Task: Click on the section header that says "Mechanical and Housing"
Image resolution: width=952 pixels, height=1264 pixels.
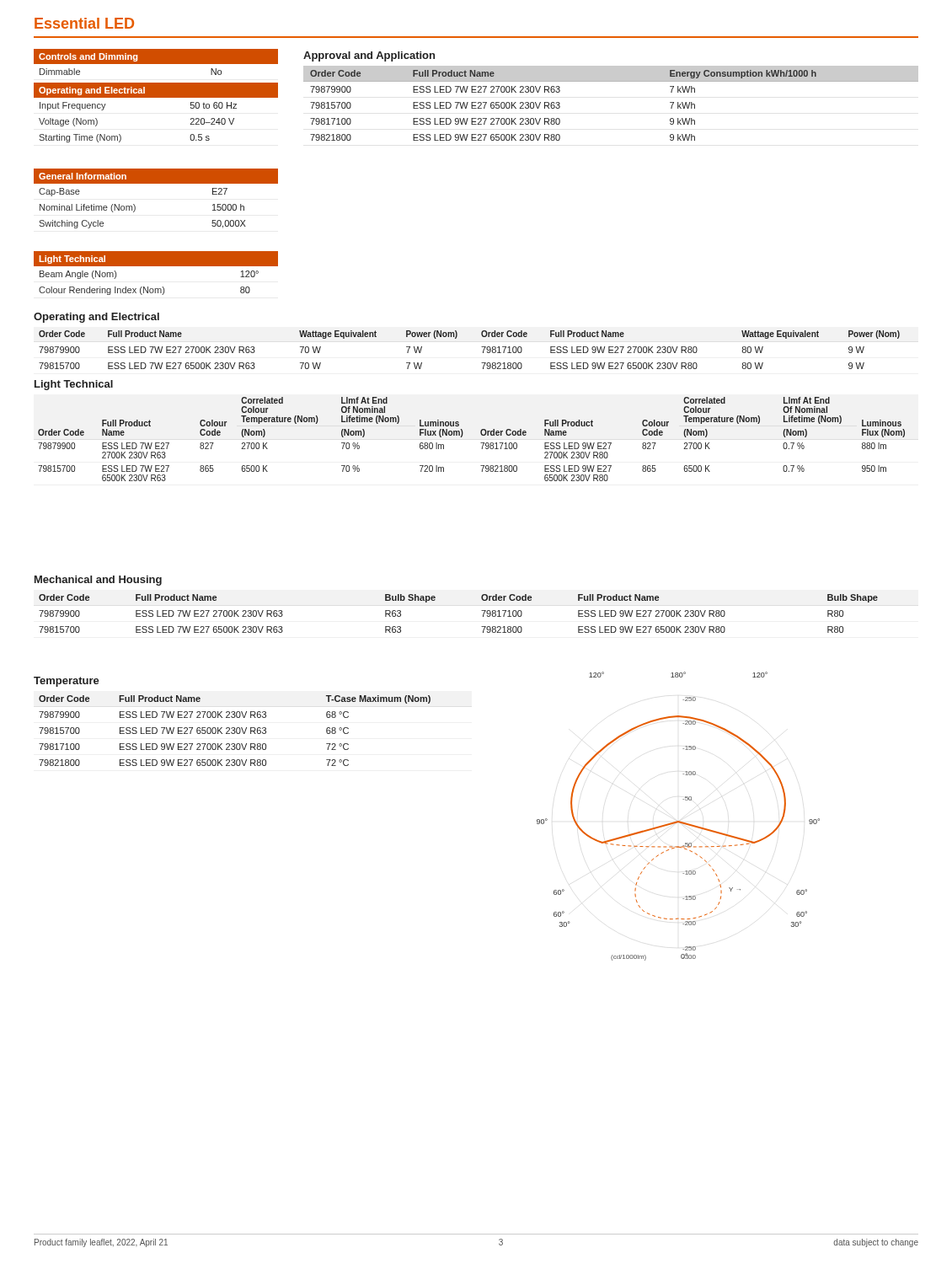Action: pyautogui.click(x=98, y=579)
